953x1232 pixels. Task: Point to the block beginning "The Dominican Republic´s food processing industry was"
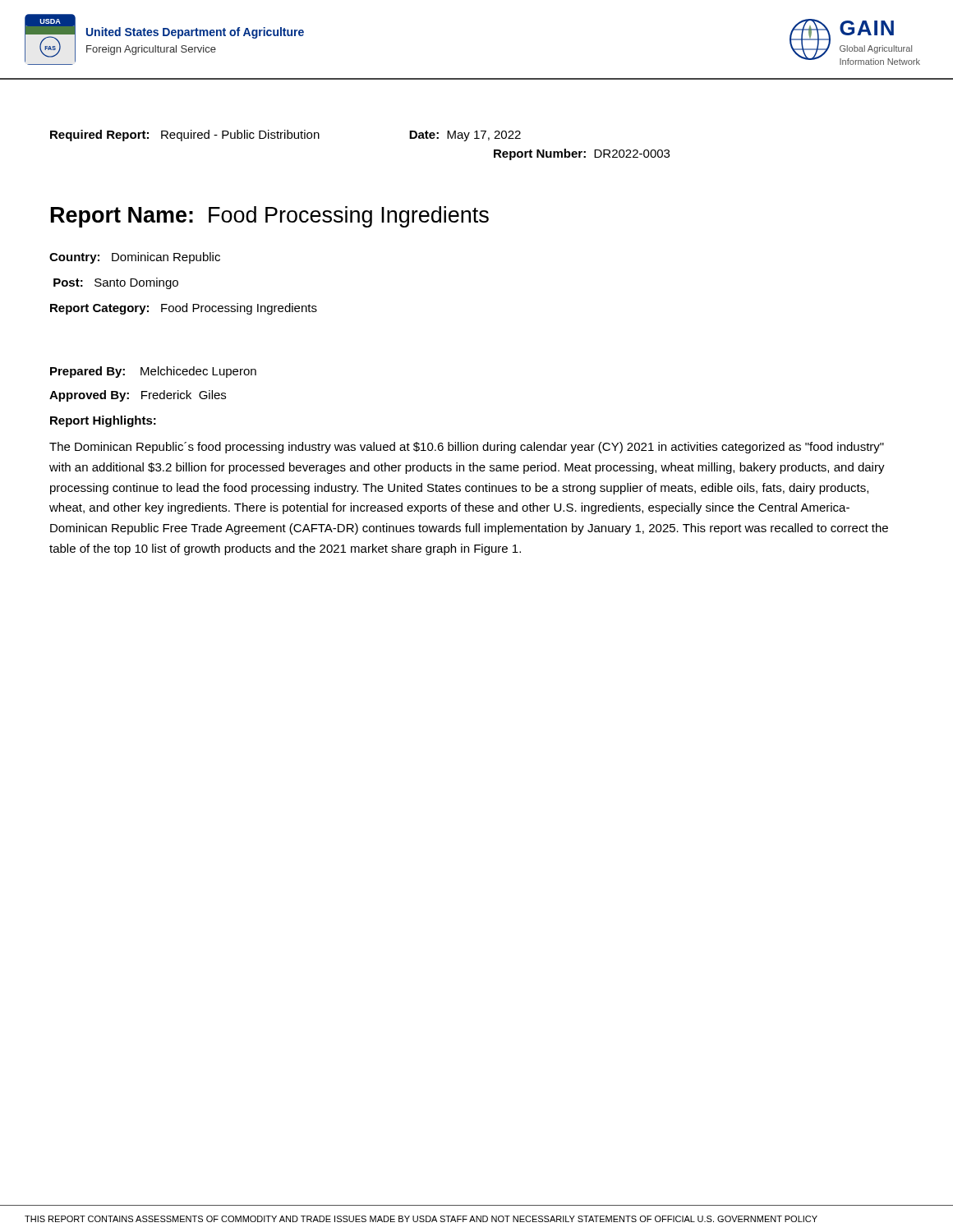click(476, 498)
